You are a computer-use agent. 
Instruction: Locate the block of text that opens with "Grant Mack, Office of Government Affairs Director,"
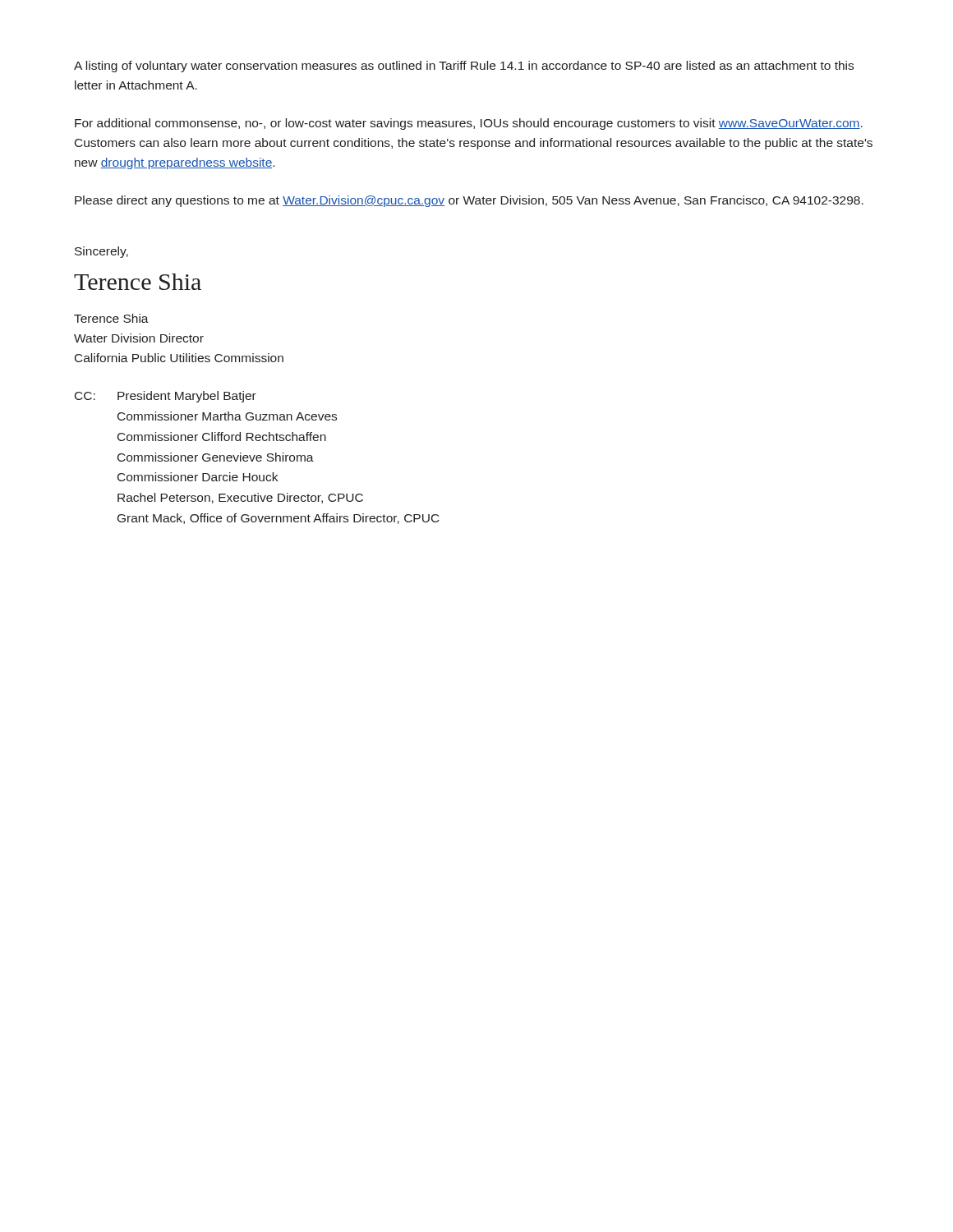tap(278, 518)
